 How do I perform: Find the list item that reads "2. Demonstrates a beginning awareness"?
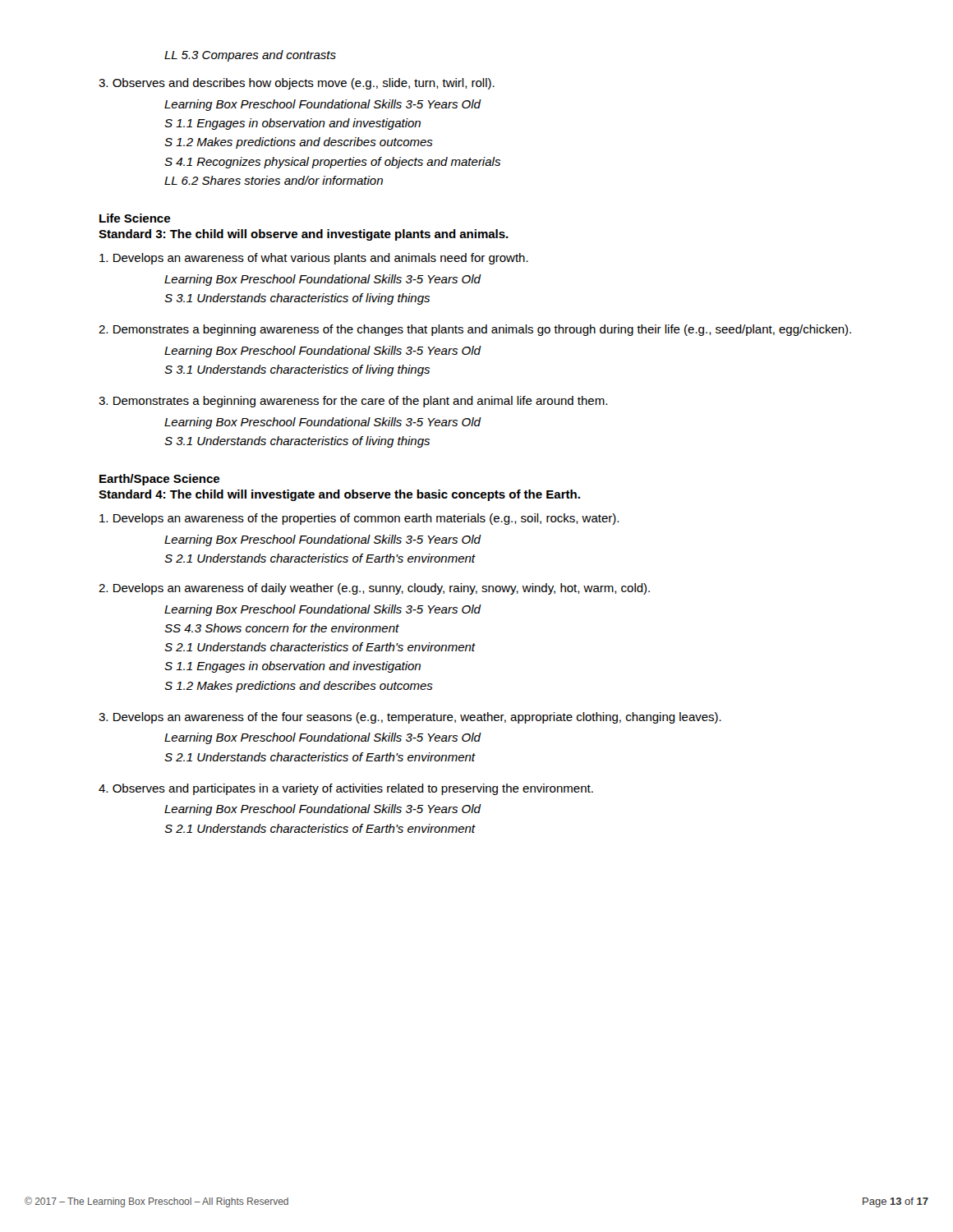click(485, 349)
